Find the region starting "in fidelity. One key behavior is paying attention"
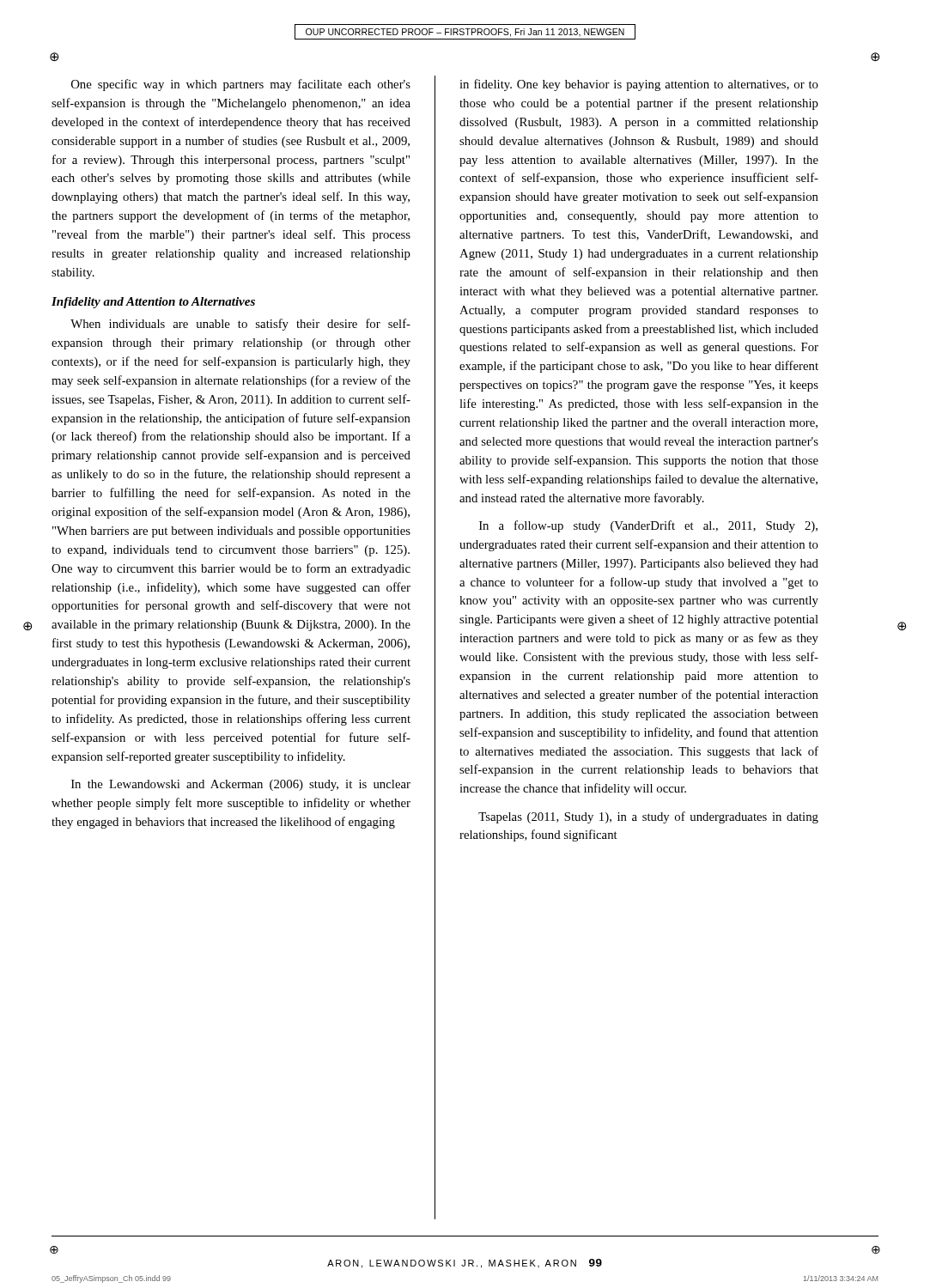 [x=639, y=460]
